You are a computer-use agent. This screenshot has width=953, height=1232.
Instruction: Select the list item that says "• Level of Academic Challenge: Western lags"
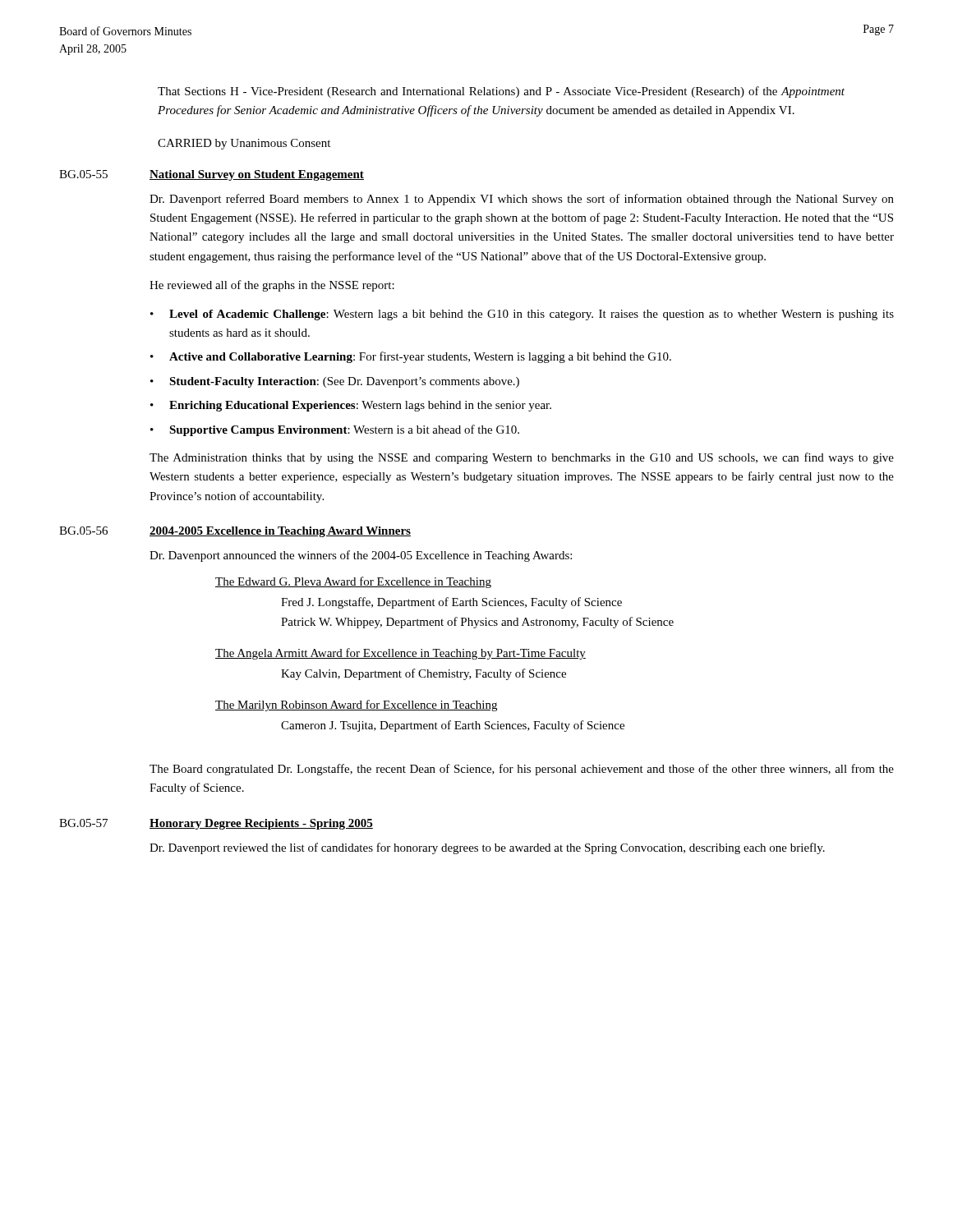(522, 323)
